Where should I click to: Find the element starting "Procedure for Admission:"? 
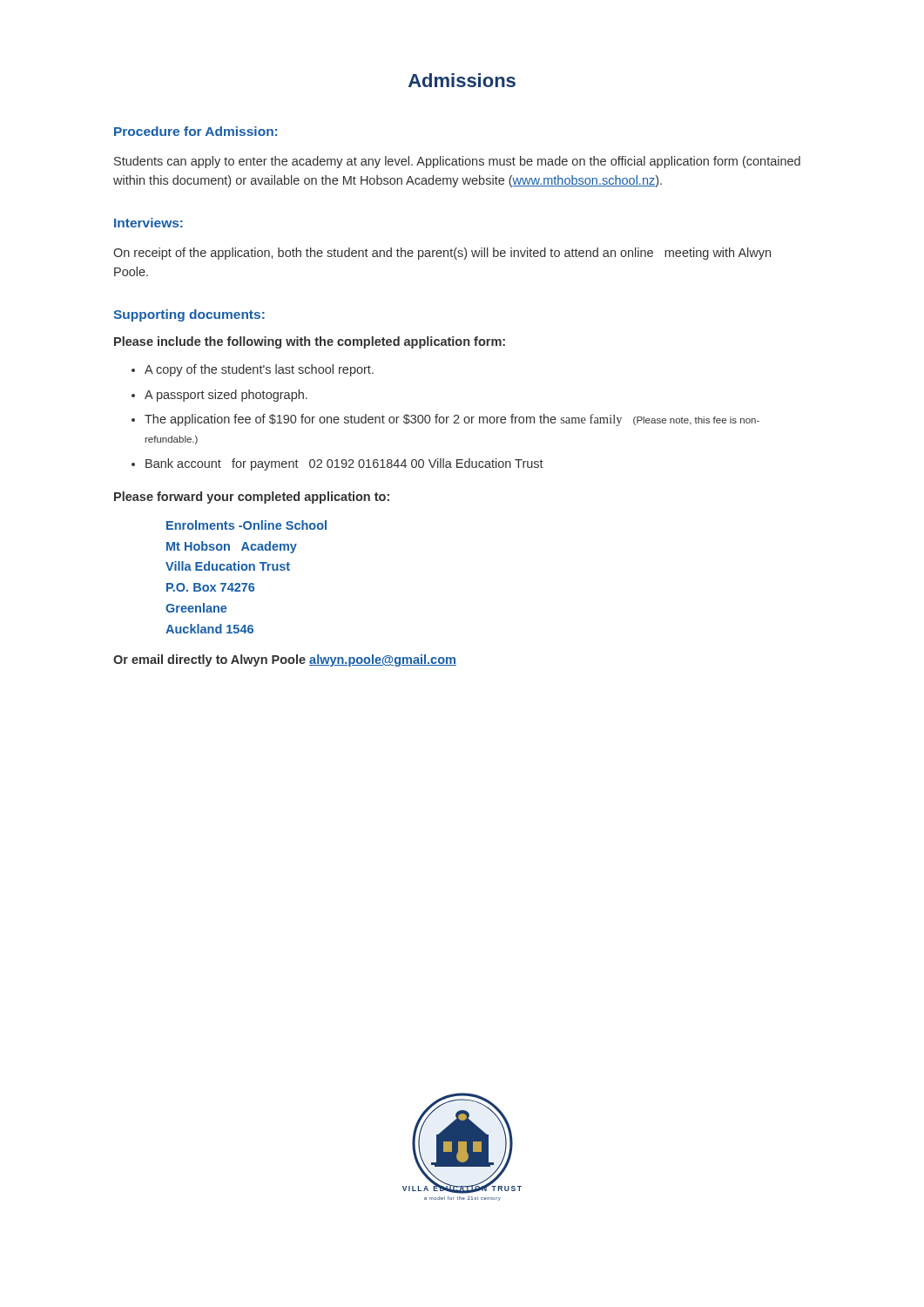click(196, 131)
